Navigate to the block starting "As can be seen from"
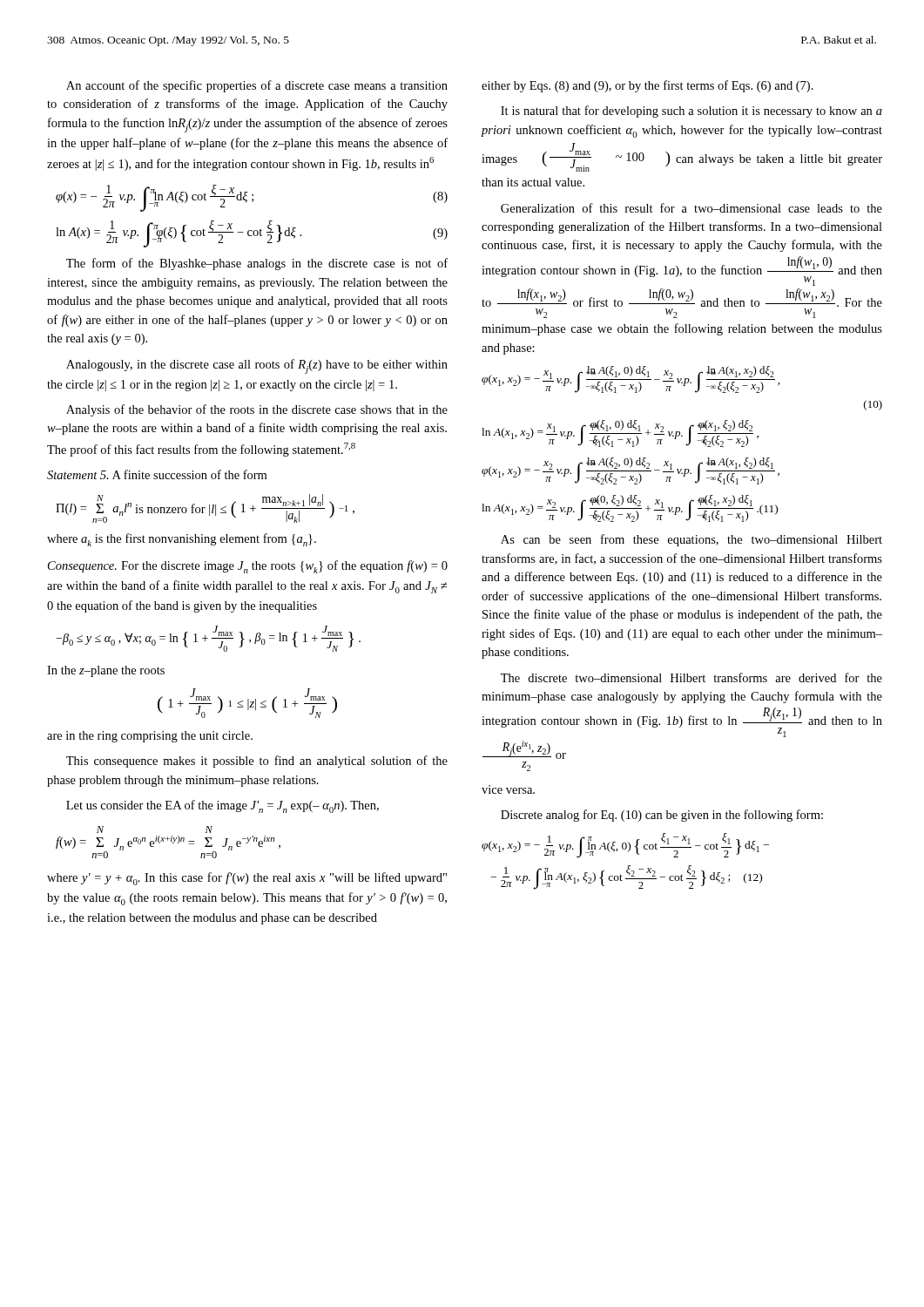Image resolution: width=924 pixels, height=1307 pixels. tap(682, 678)
